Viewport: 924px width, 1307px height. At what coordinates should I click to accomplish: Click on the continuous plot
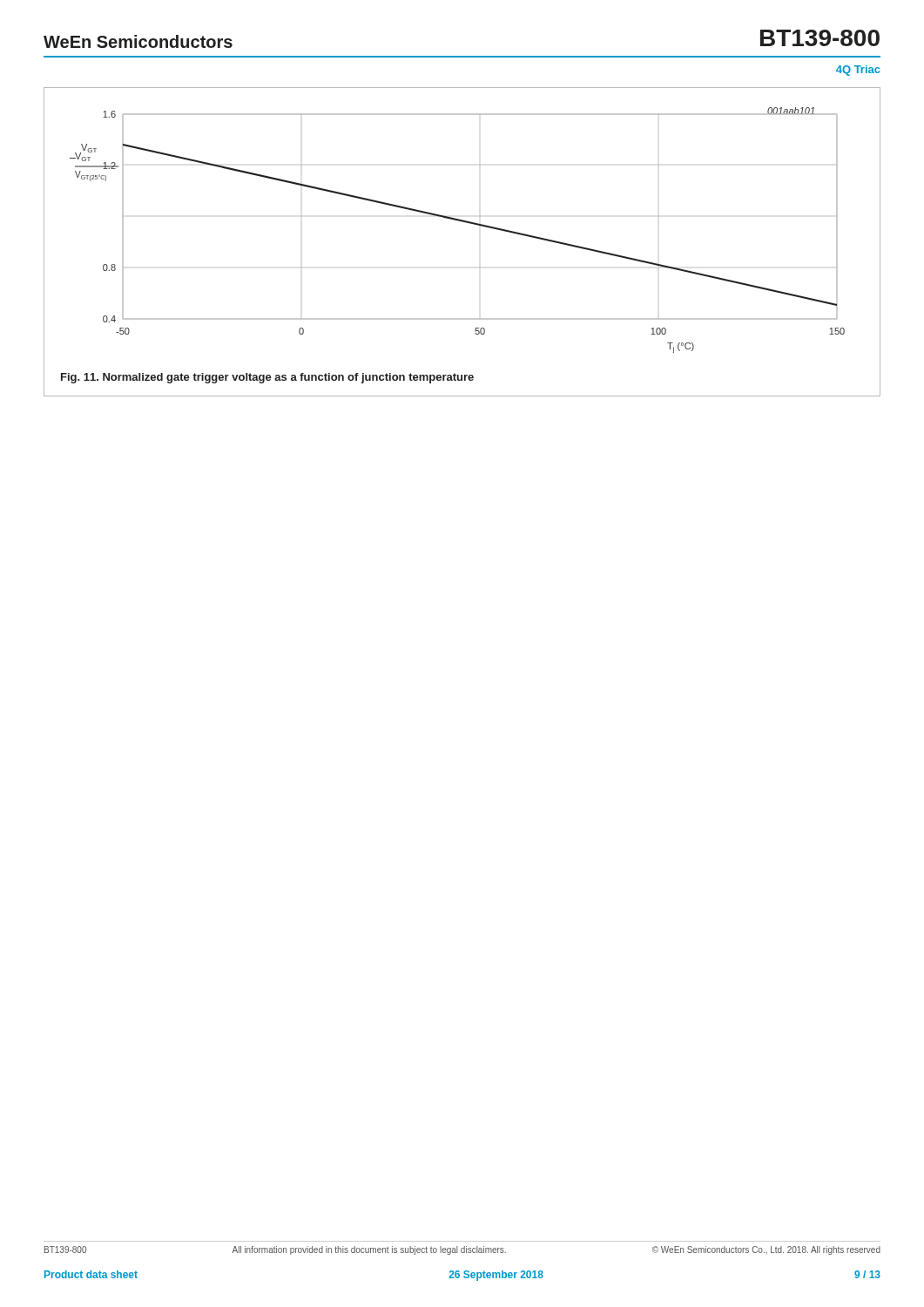462,242
